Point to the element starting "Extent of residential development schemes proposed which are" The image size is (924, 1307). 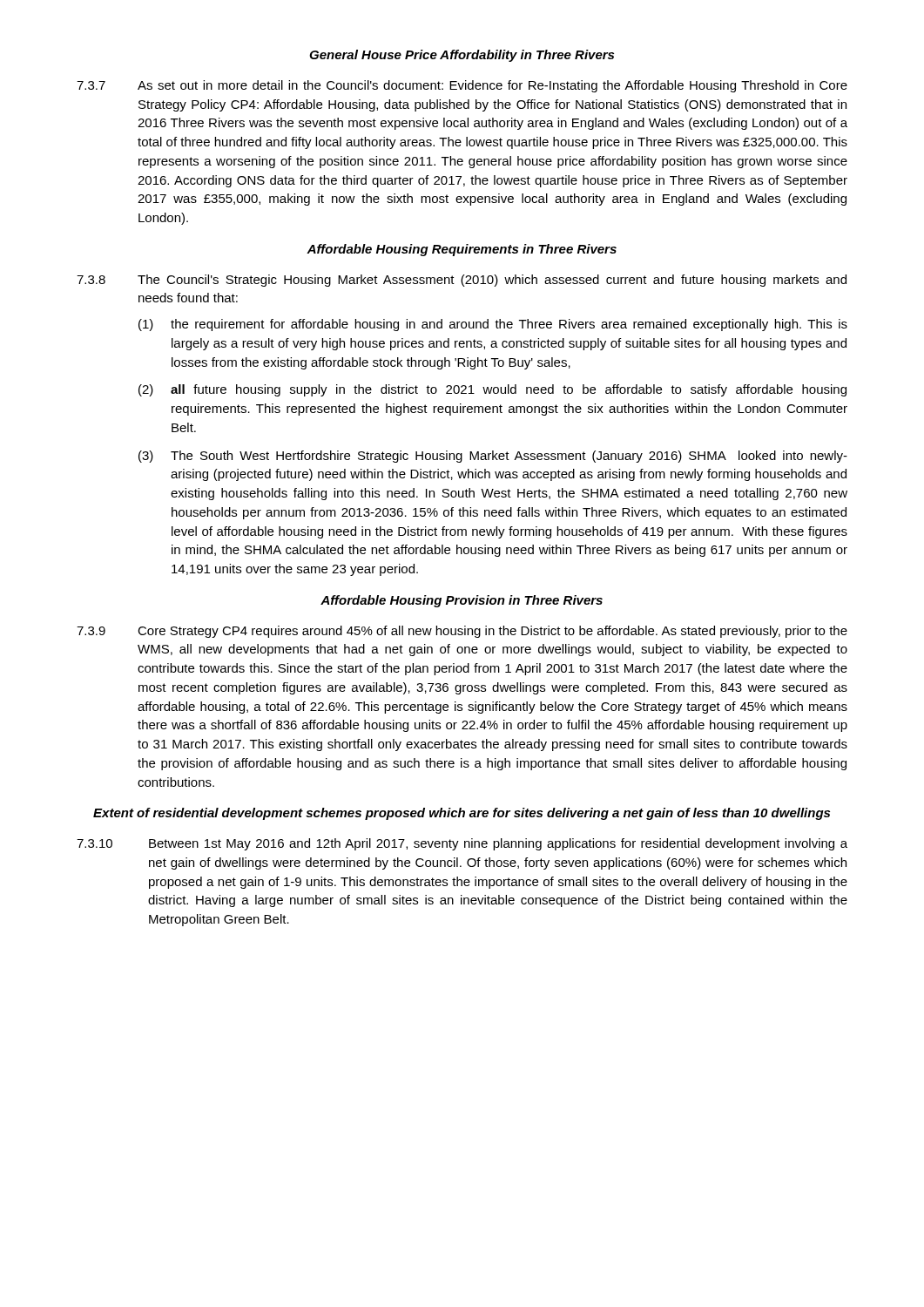pos(462,813)
